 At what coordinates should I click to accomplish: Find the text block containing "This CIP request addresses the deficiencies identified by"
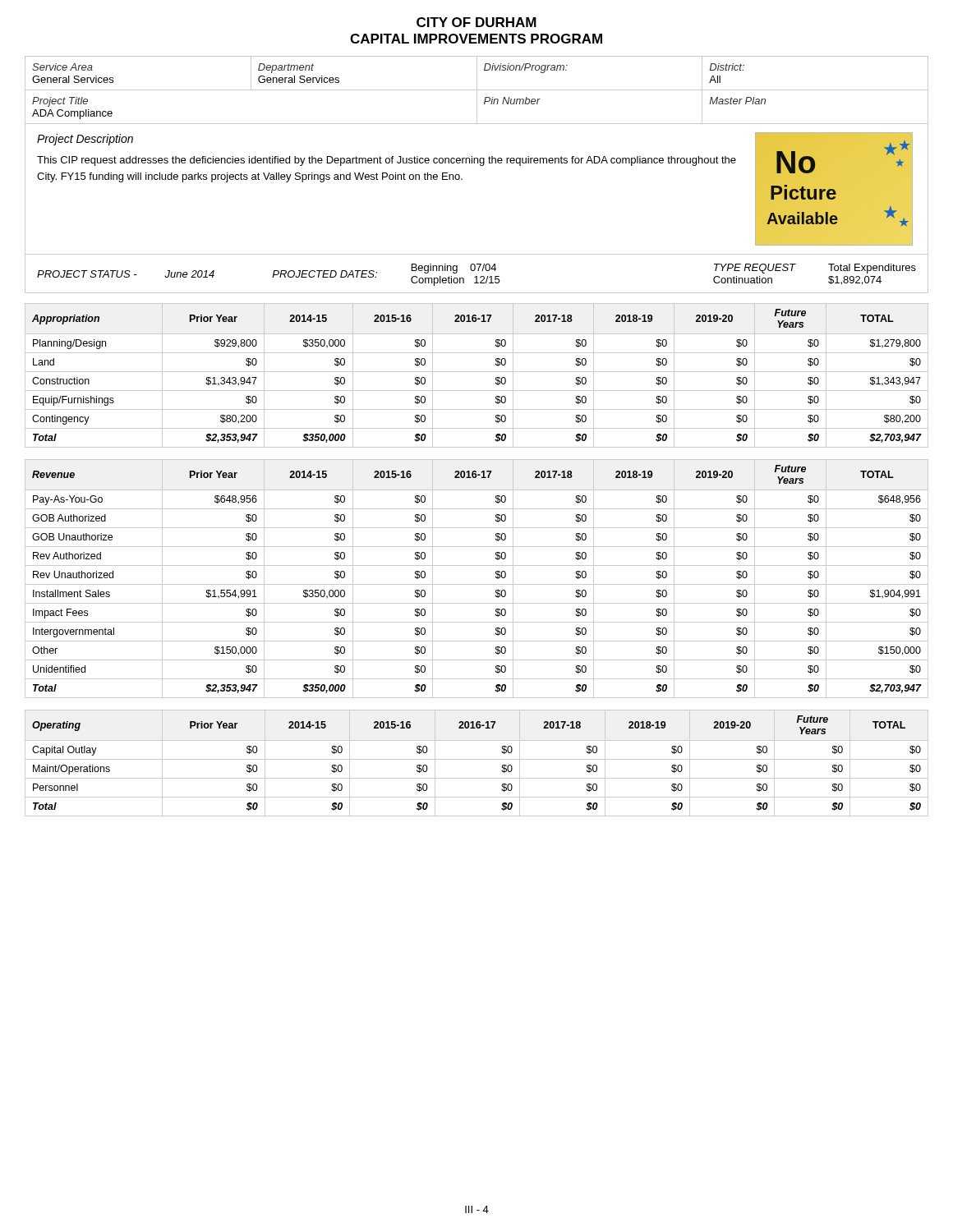coord(387,168)
